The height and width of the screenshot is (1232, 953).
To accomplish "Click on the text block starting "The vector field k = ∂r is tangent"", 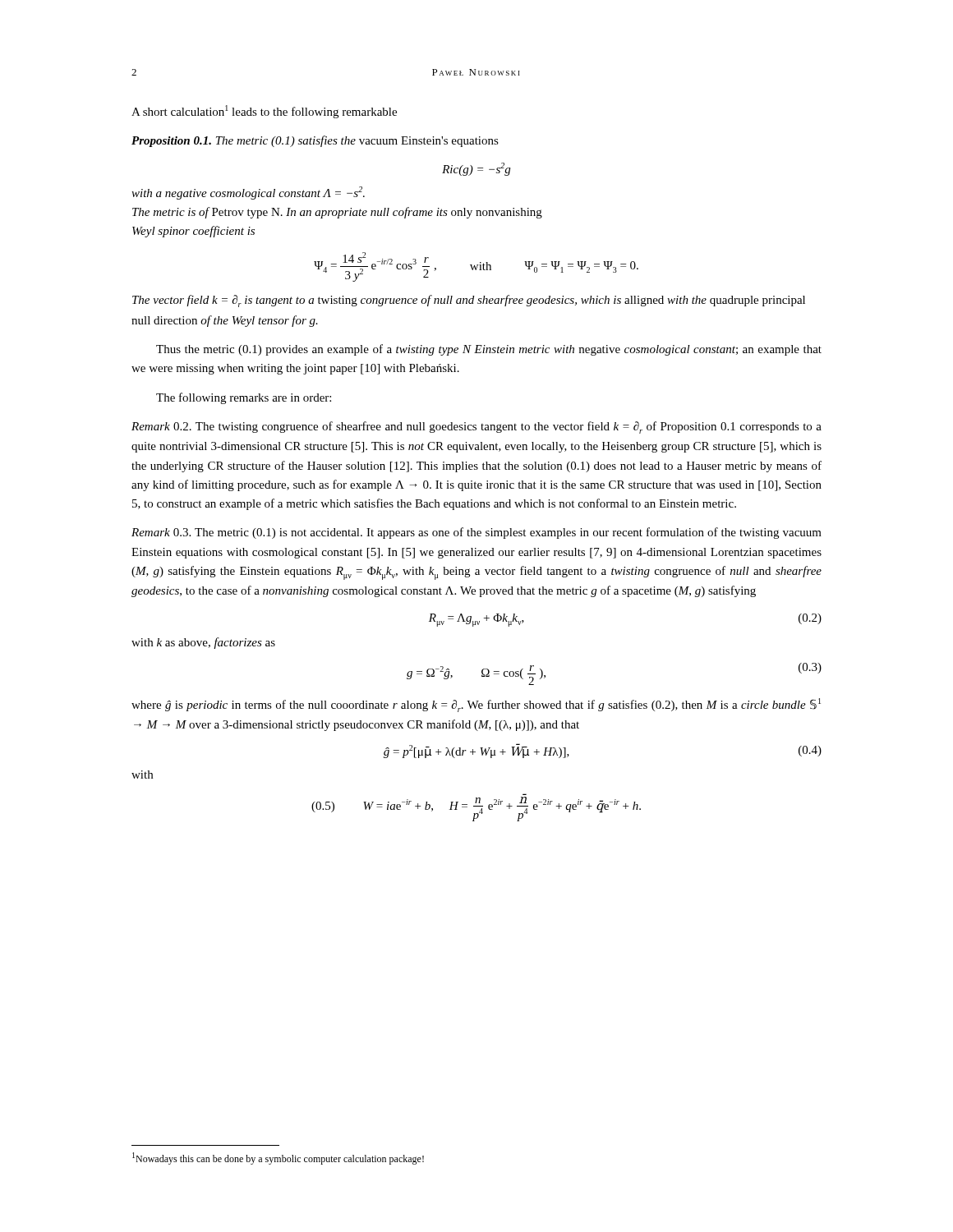I will [469, 310].
